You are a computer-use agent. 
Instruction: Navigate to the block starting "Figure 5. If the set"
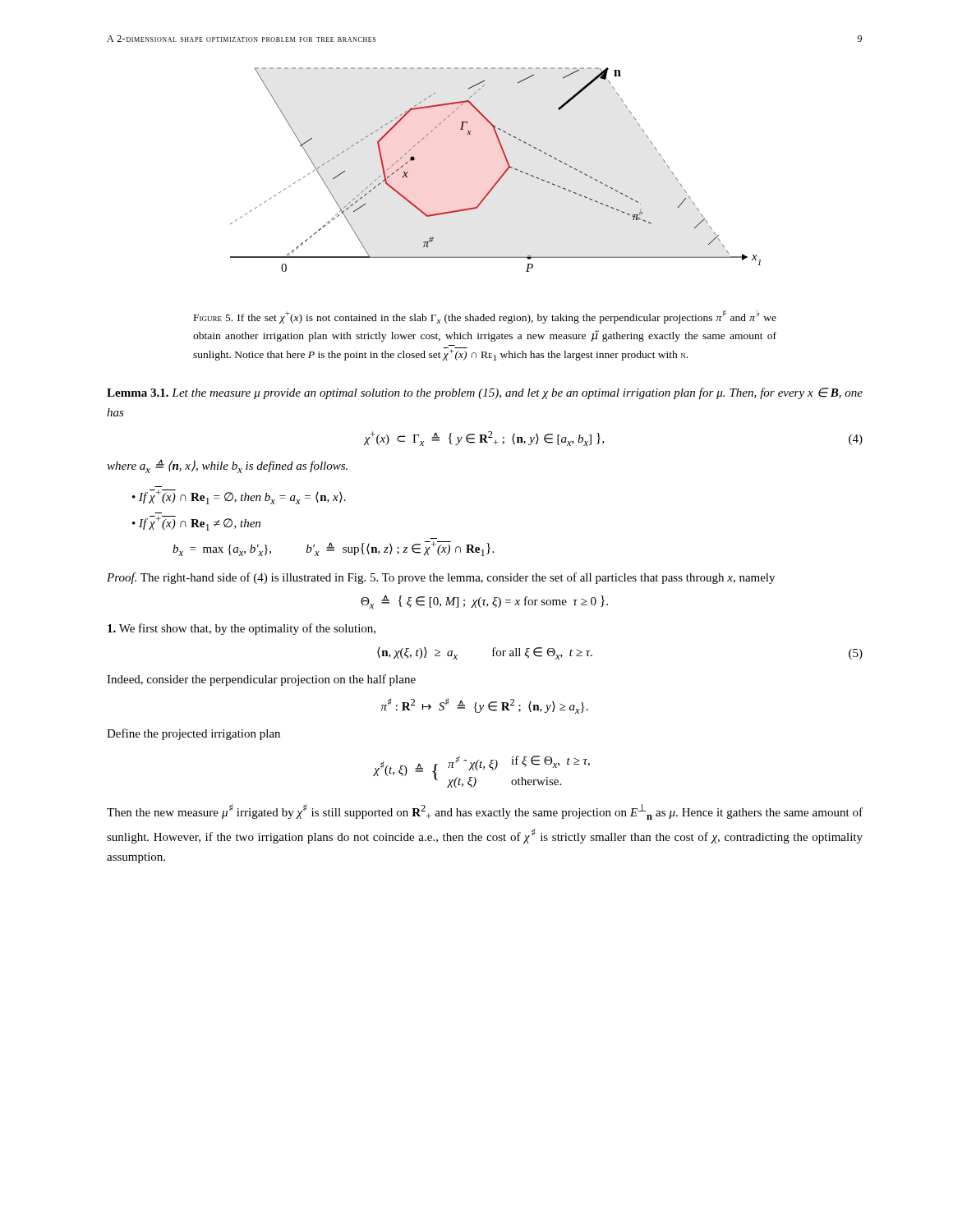coord(485,335)
